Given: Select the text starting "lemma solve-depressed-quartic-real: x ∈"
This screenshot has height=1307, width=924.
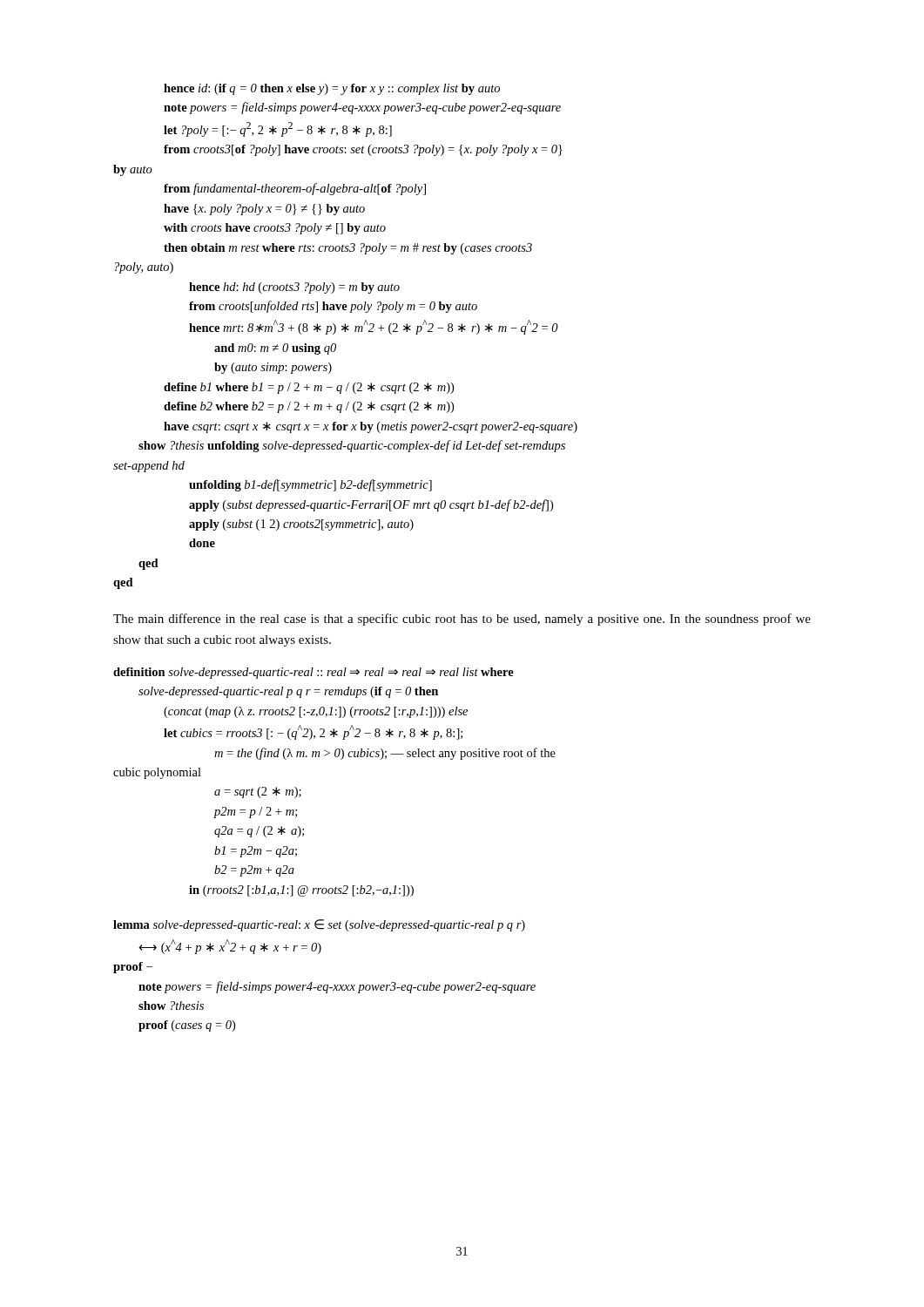Looking at the screenshot, I should pos(462,975).
